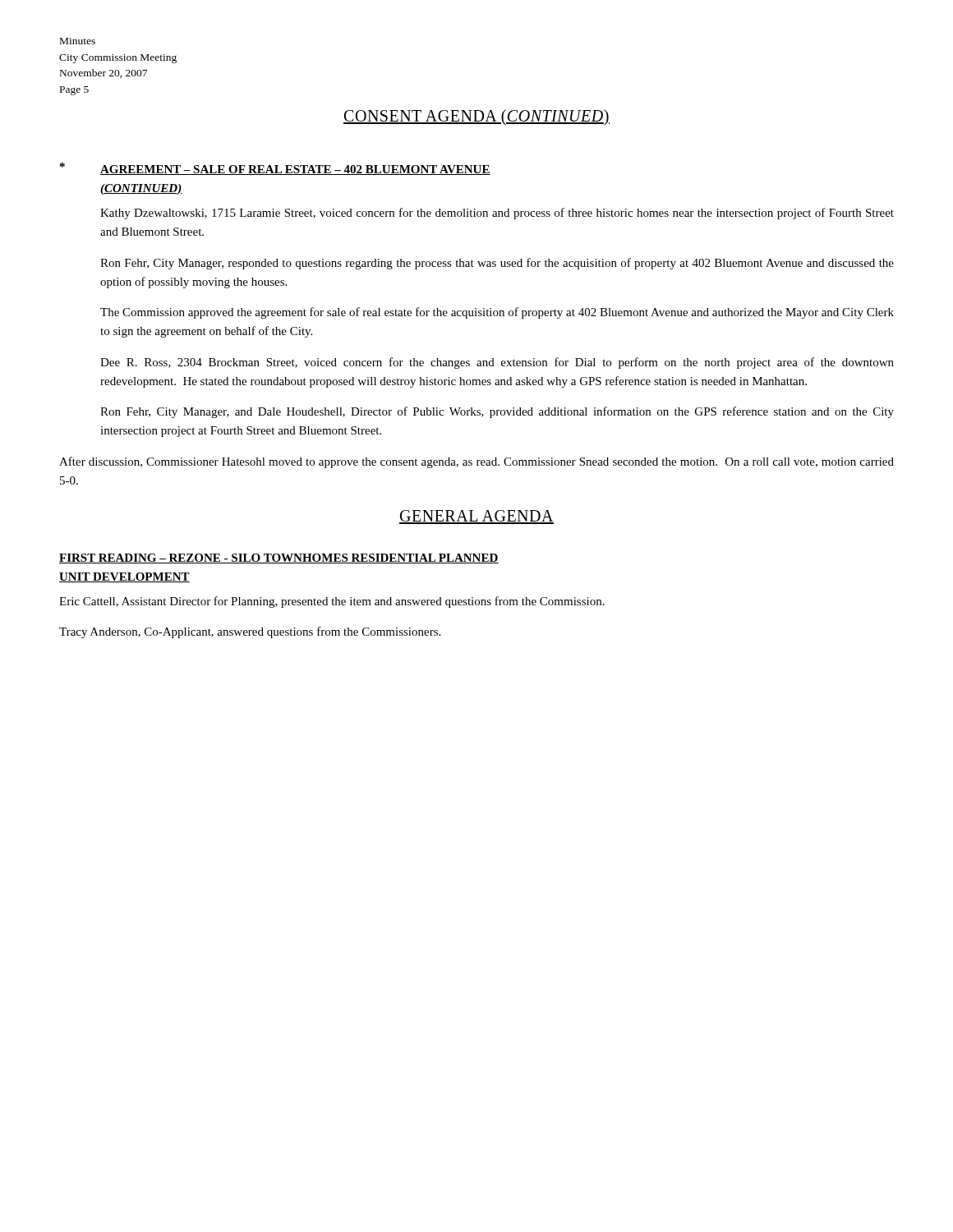The image size is (953, 1232).
Task: Point to the block starting "AGREEMENT – SALE OF REAL ESTATE – 402"
Action: tap(295, 178)
